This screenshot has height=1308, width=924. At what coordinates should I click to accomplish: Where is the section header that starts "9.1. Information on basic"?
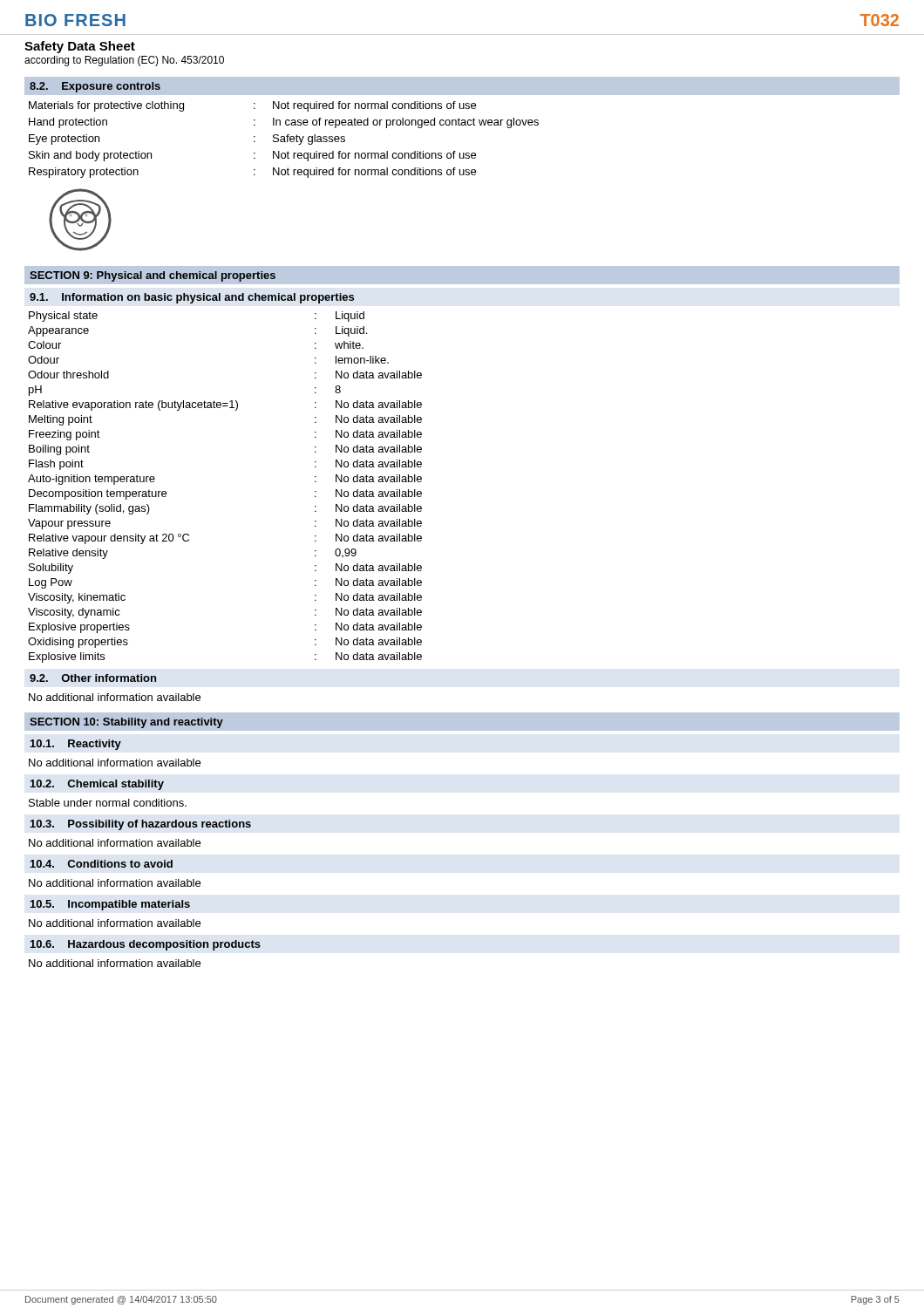coord(192,297)
